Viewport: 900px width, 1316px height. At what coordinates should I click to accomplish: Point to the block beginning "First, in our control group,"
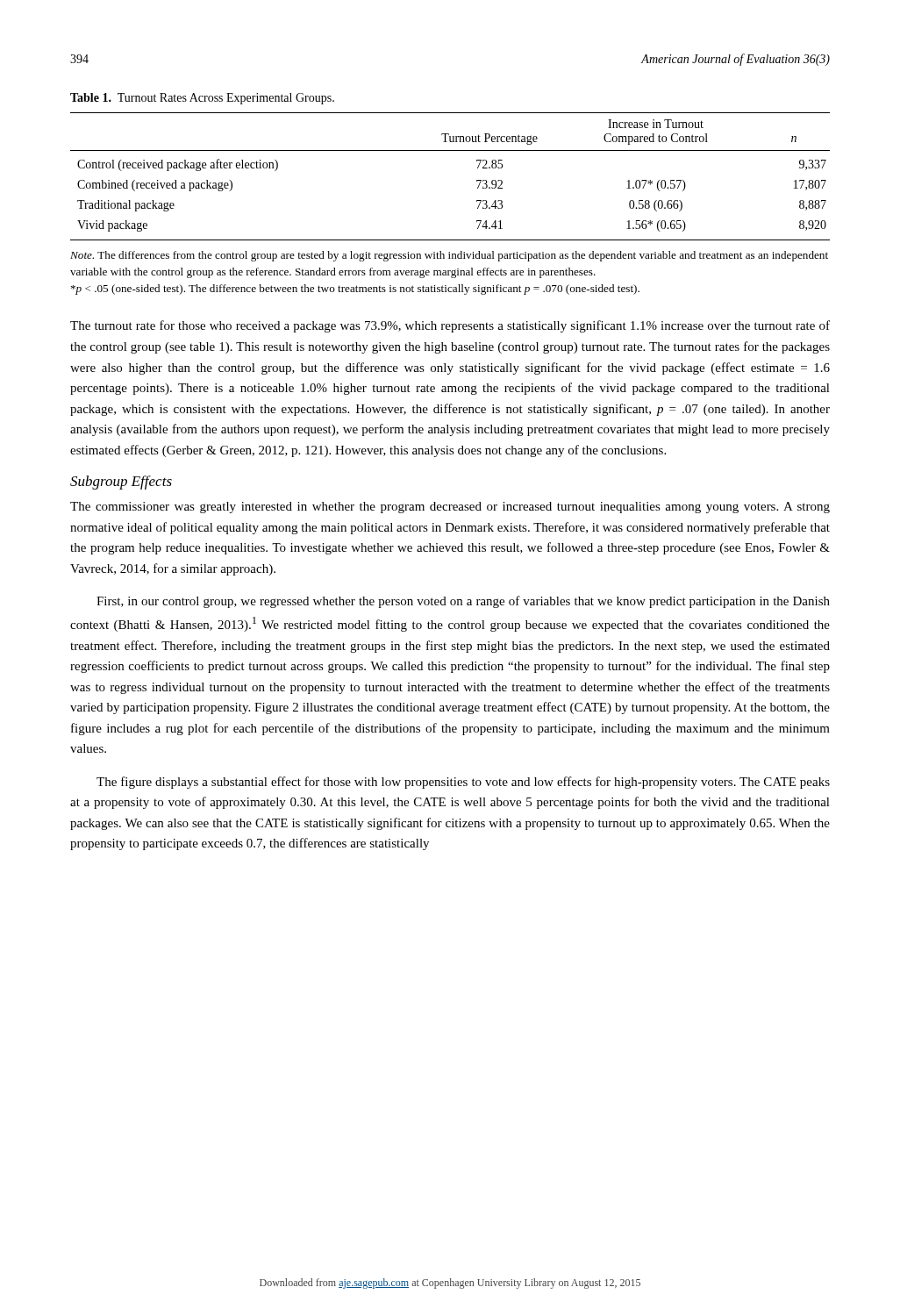click(450, 675)
